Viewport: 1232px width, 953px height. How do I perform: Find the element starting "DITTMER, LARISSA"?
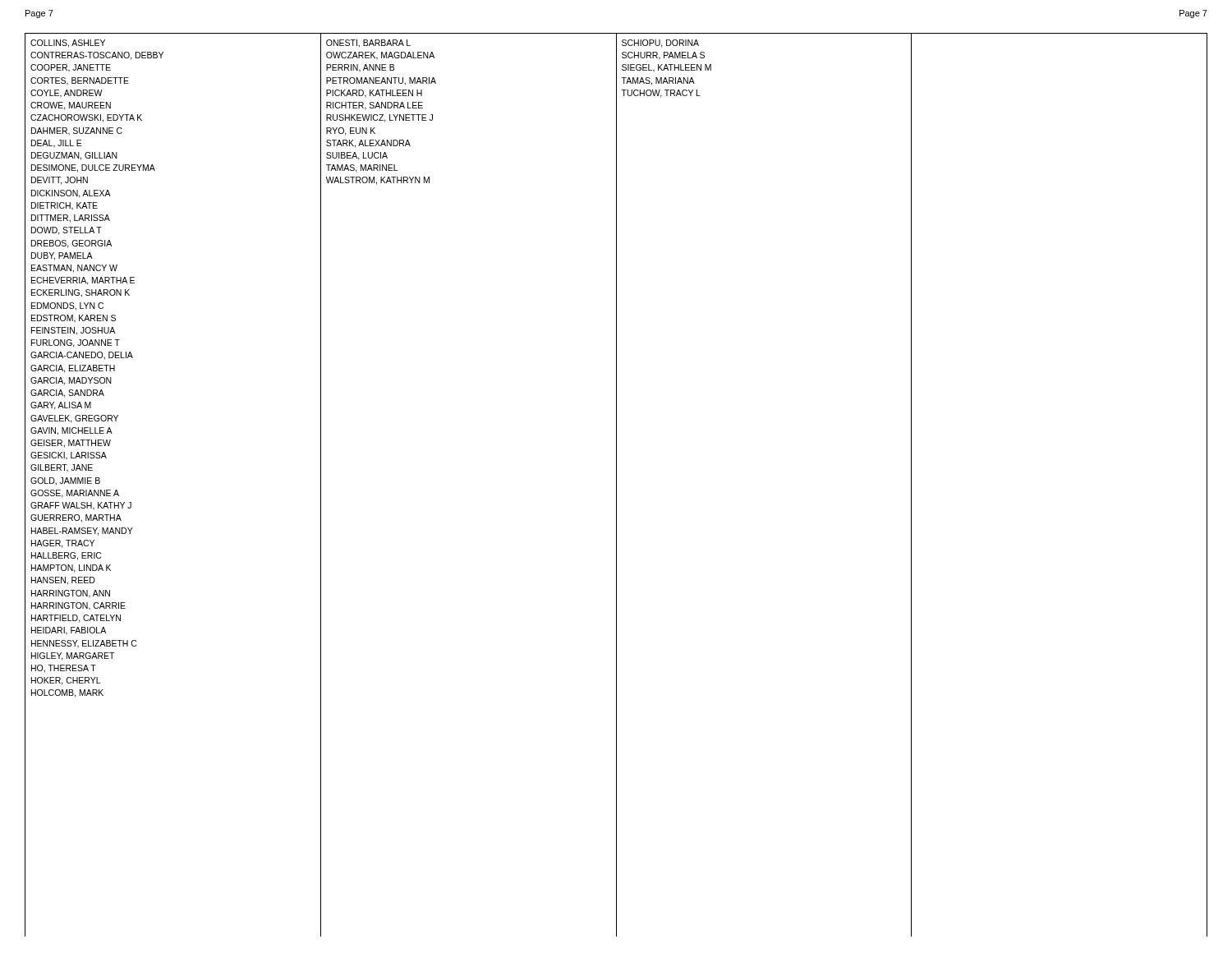70,218
